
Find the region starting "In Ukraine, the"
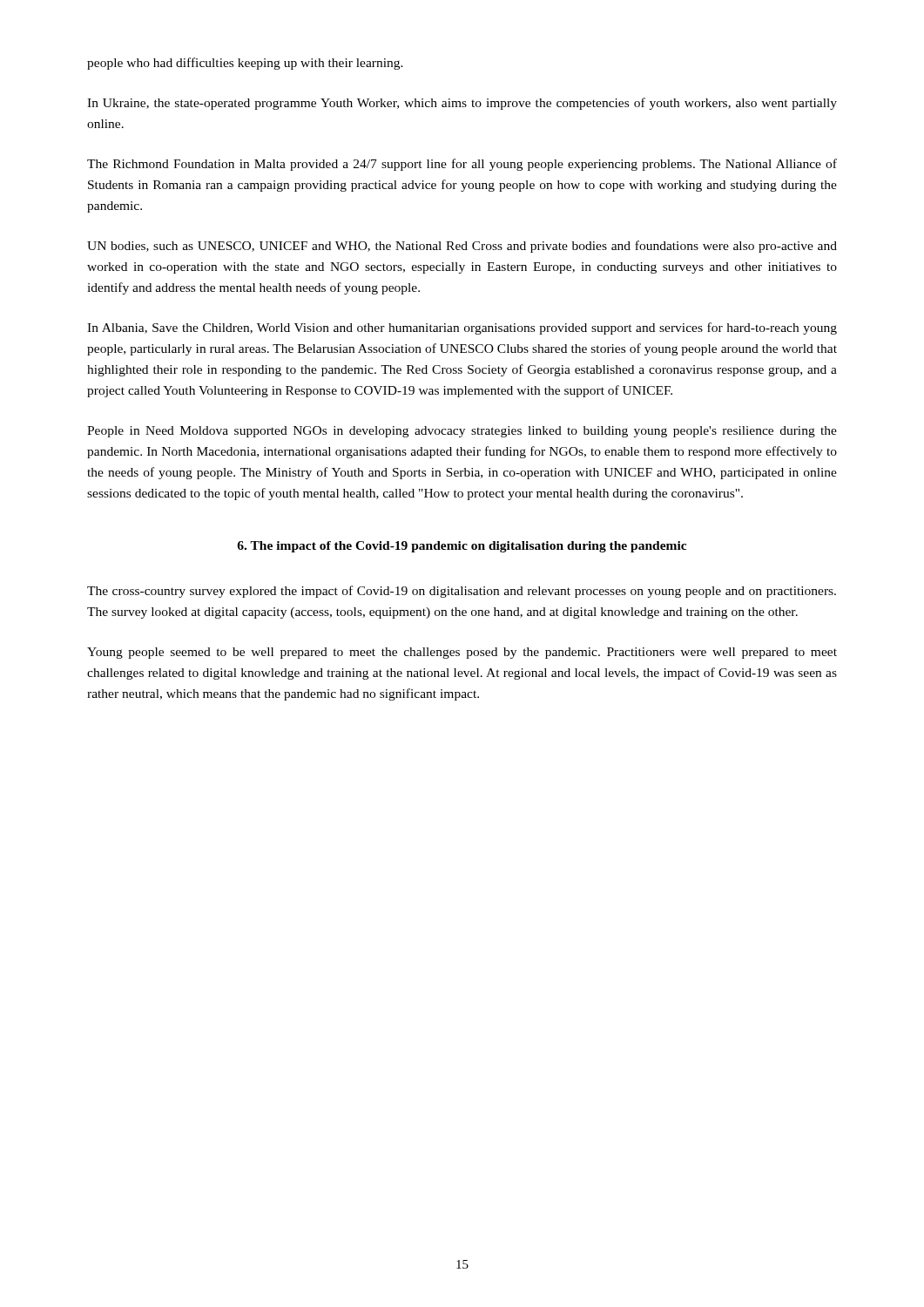tap(462, 113)
